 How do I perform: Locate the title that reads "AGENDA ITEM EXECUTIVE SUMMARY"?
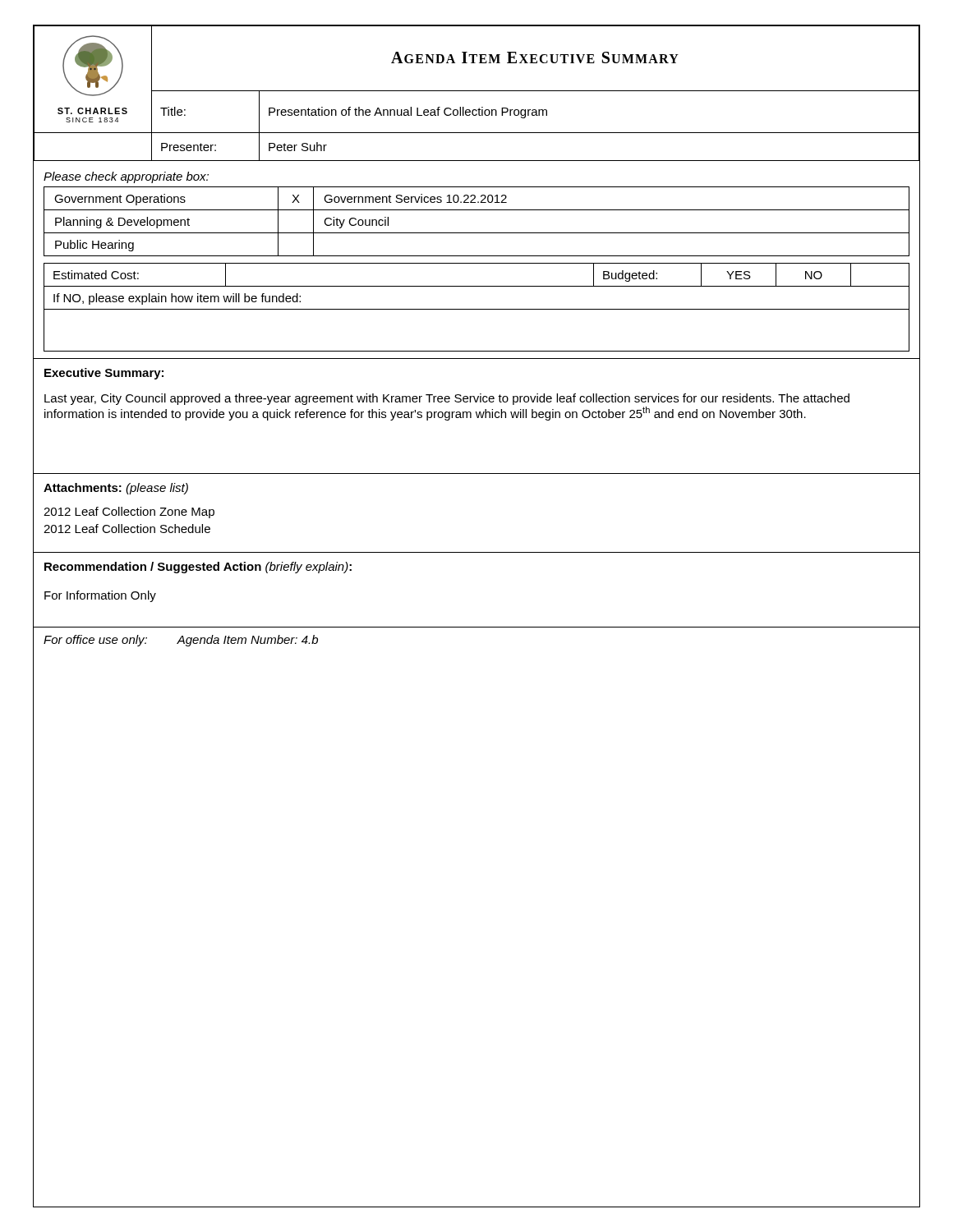tap(535, 58)
